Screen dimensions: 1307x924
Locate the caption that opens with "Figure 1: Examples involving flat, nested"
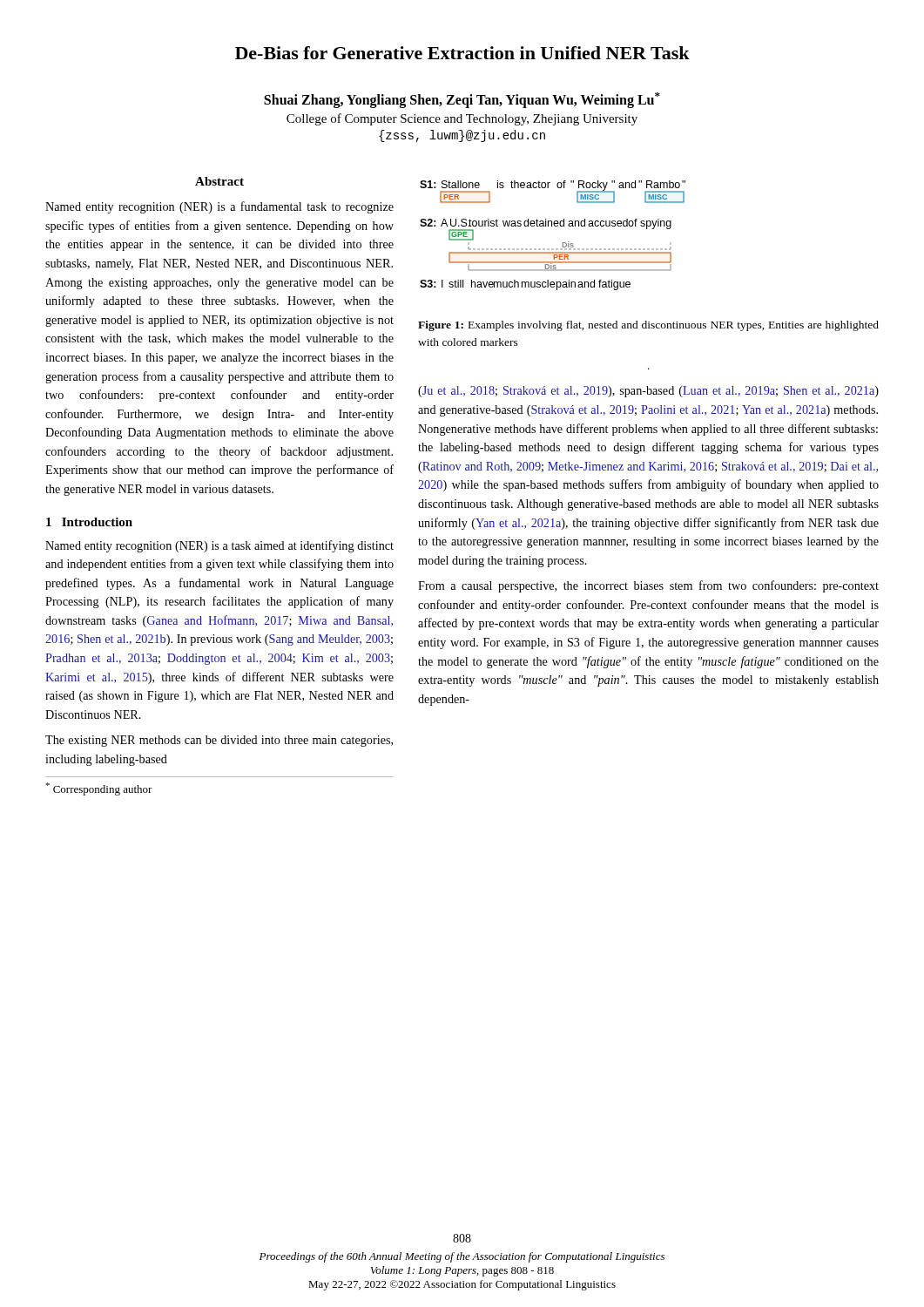pos(648,333)
